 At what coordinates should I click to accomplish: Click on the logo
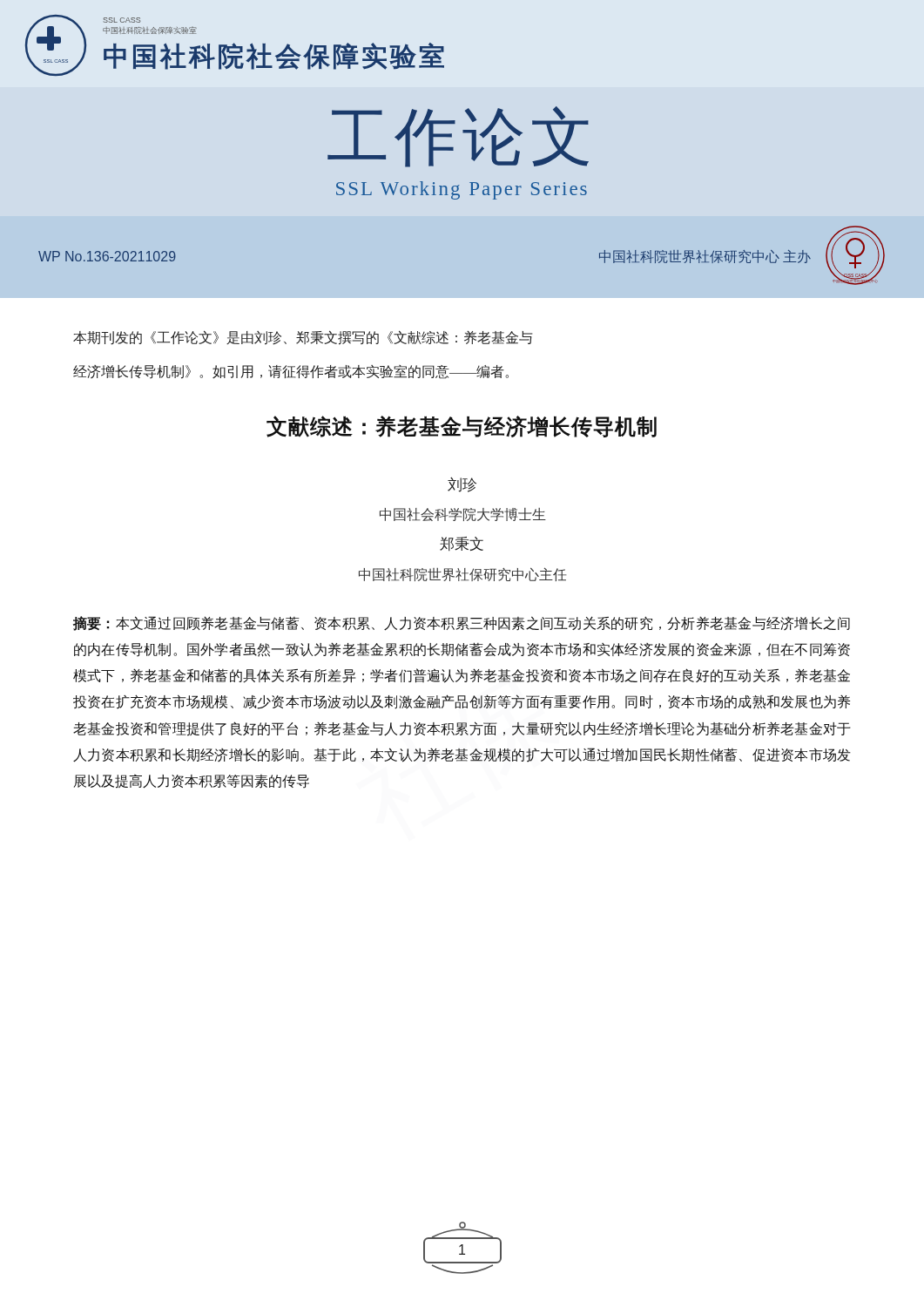click(855, 257)
